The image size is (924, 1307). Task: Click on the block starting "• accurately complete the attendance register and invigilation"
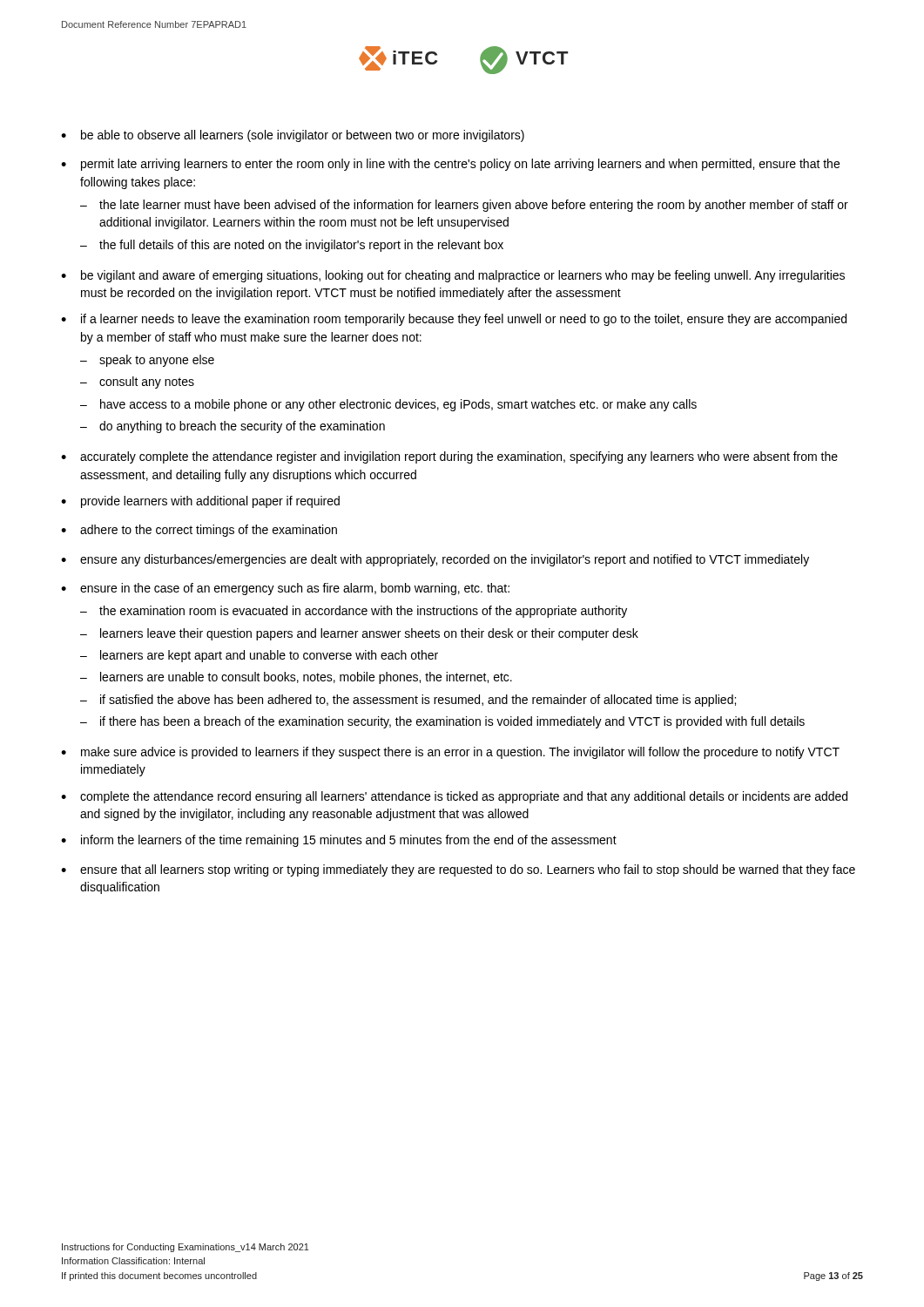[462, 466]
